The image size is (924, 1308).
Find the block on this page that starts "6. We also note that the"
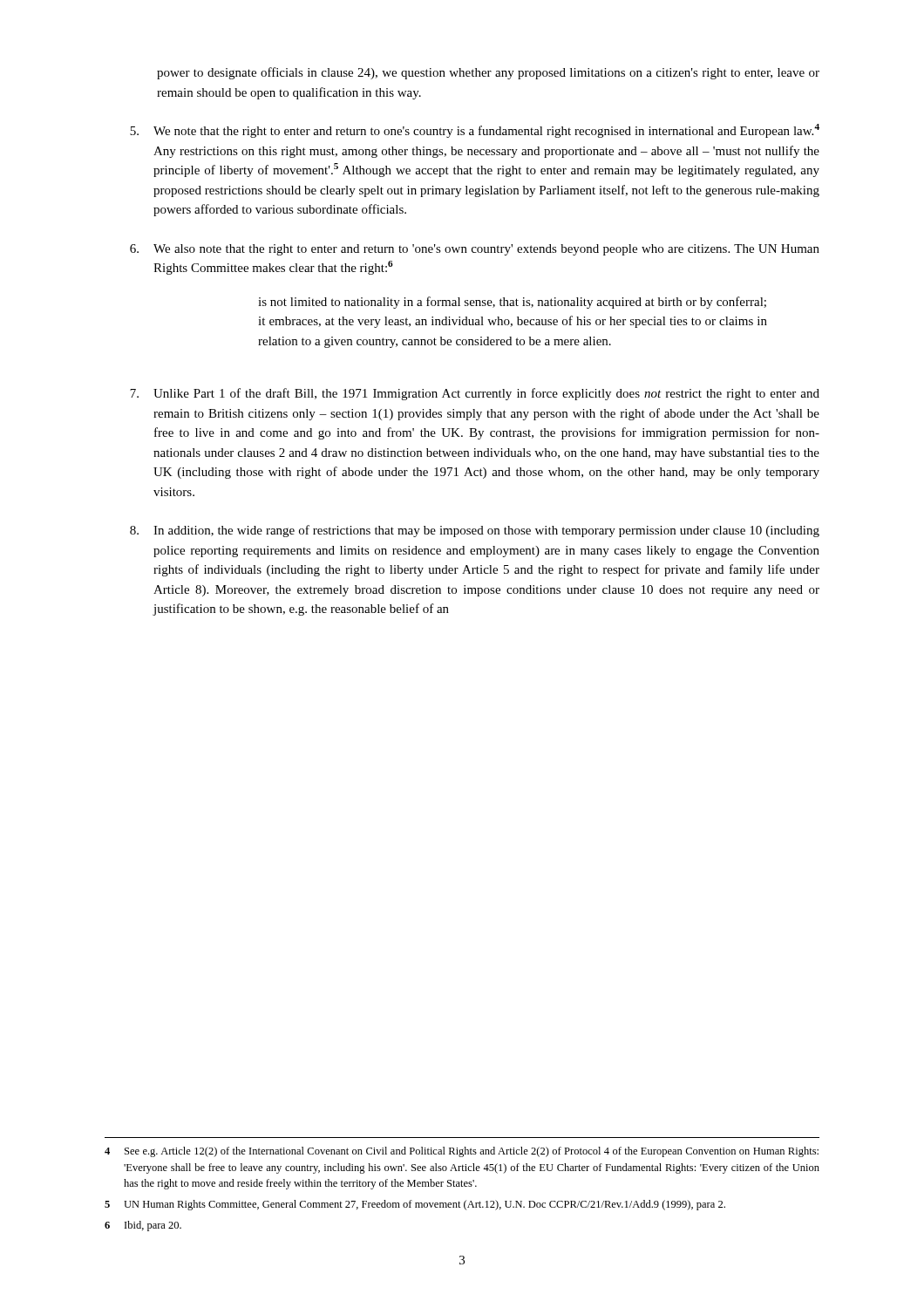point(462,301)
